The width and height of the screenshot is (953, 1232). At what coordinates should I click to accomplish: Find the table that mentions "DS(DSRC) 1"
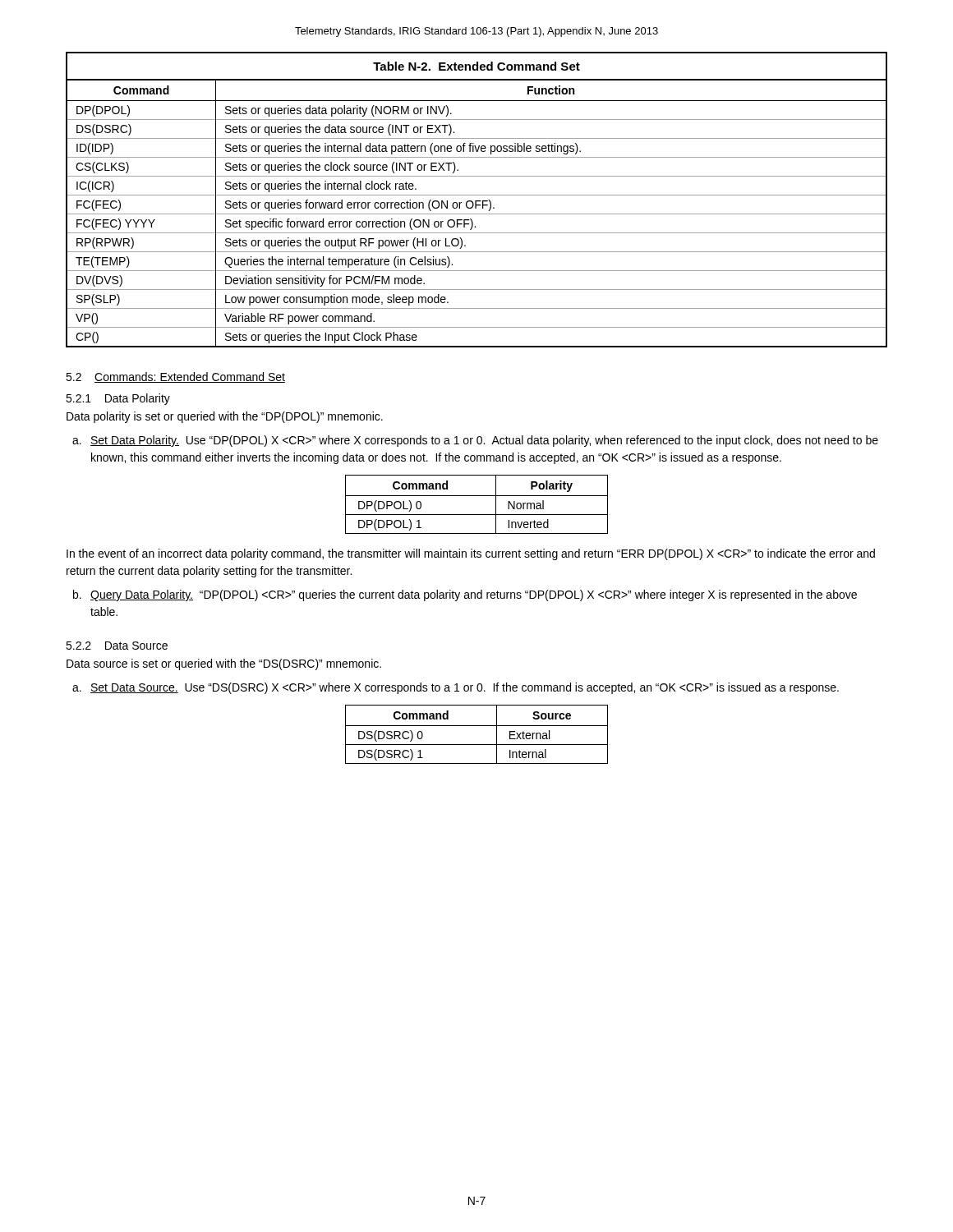click(476, 734)
